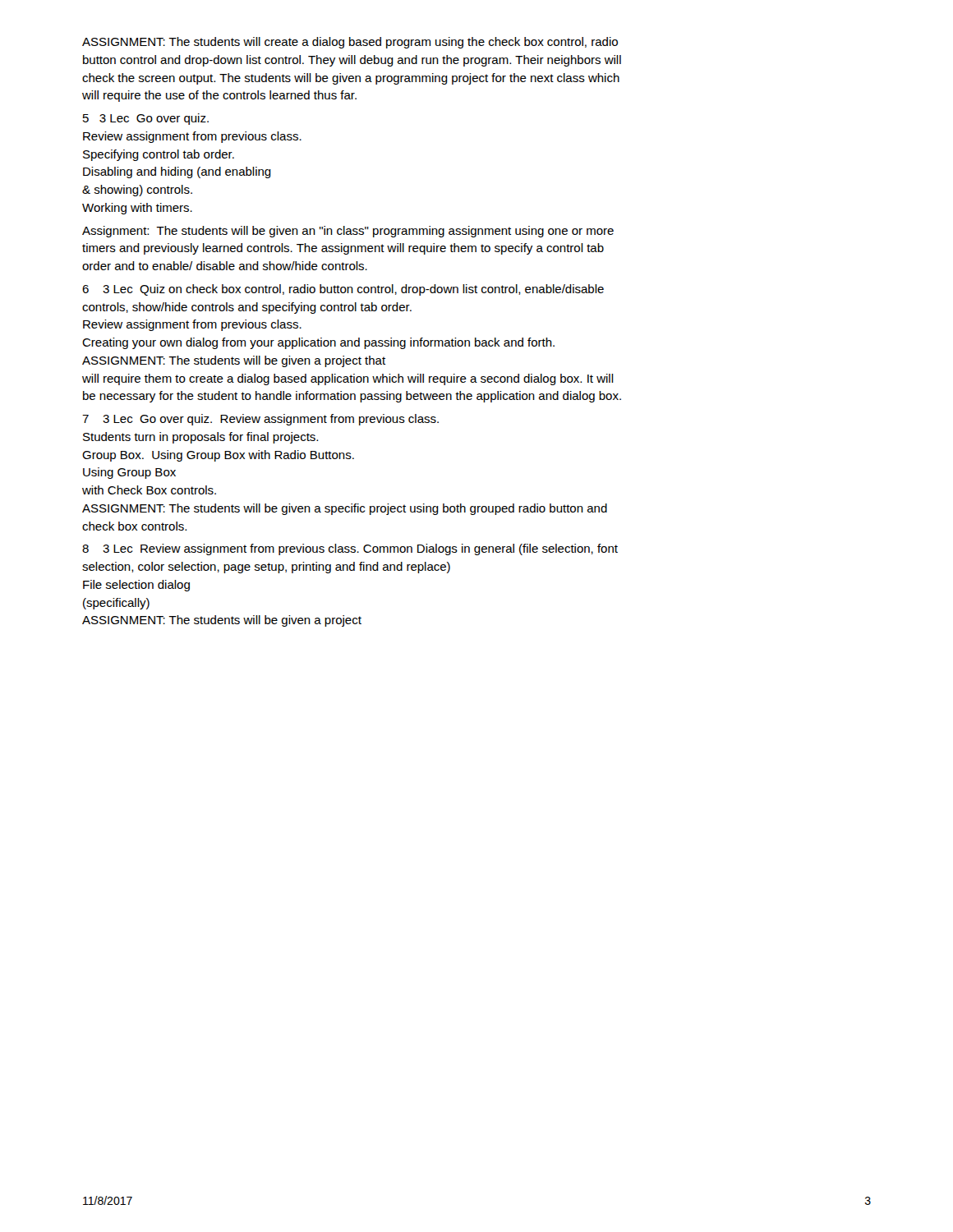This screenshot has height=1232, width=953.
Task: Click on the text that reads "Students turn in proposals for final projects."
Action: tap(201, 436)
